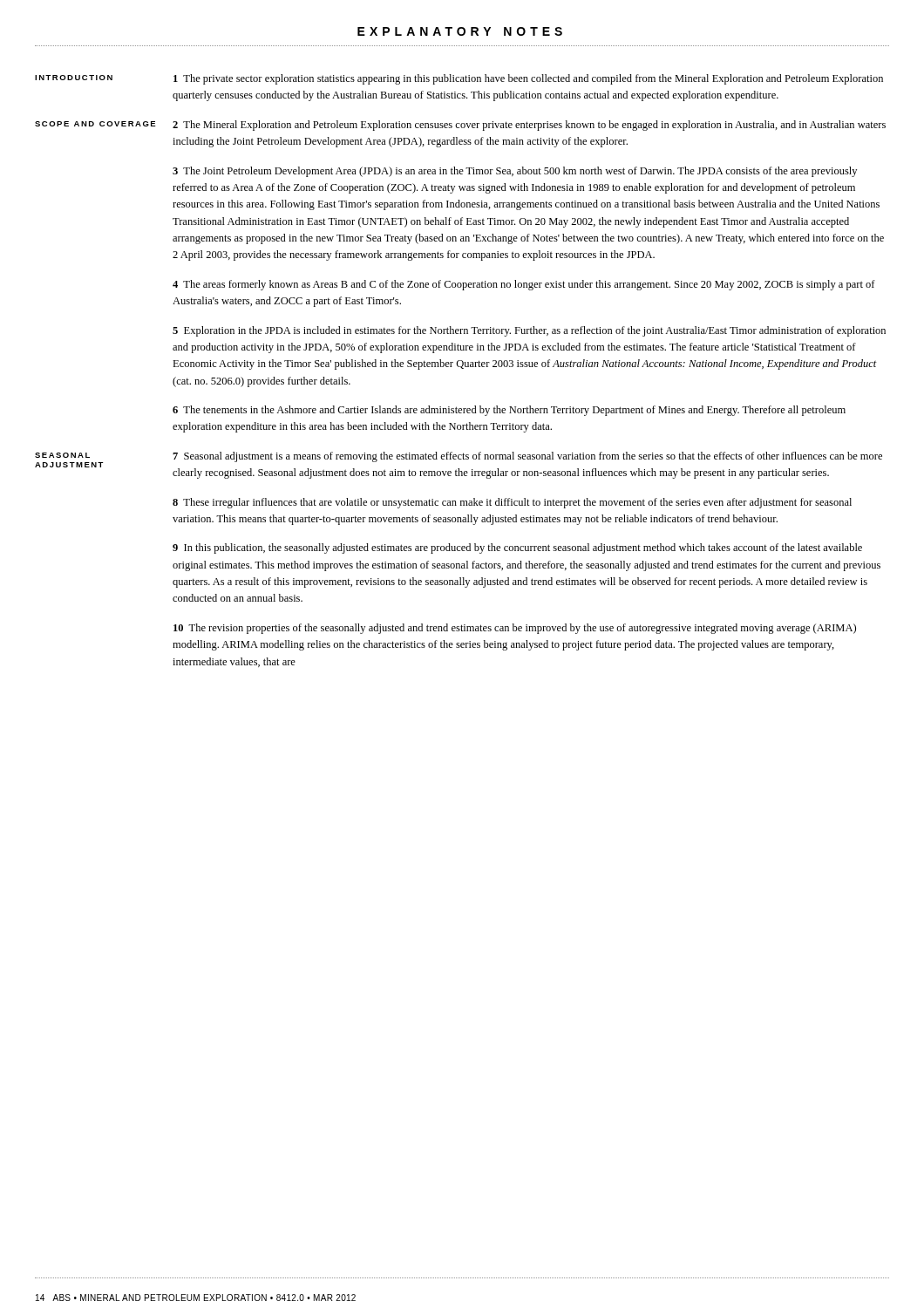
Task: Select the element starting "3 The Joint Petroleum"
Action: tap(531, 213)
